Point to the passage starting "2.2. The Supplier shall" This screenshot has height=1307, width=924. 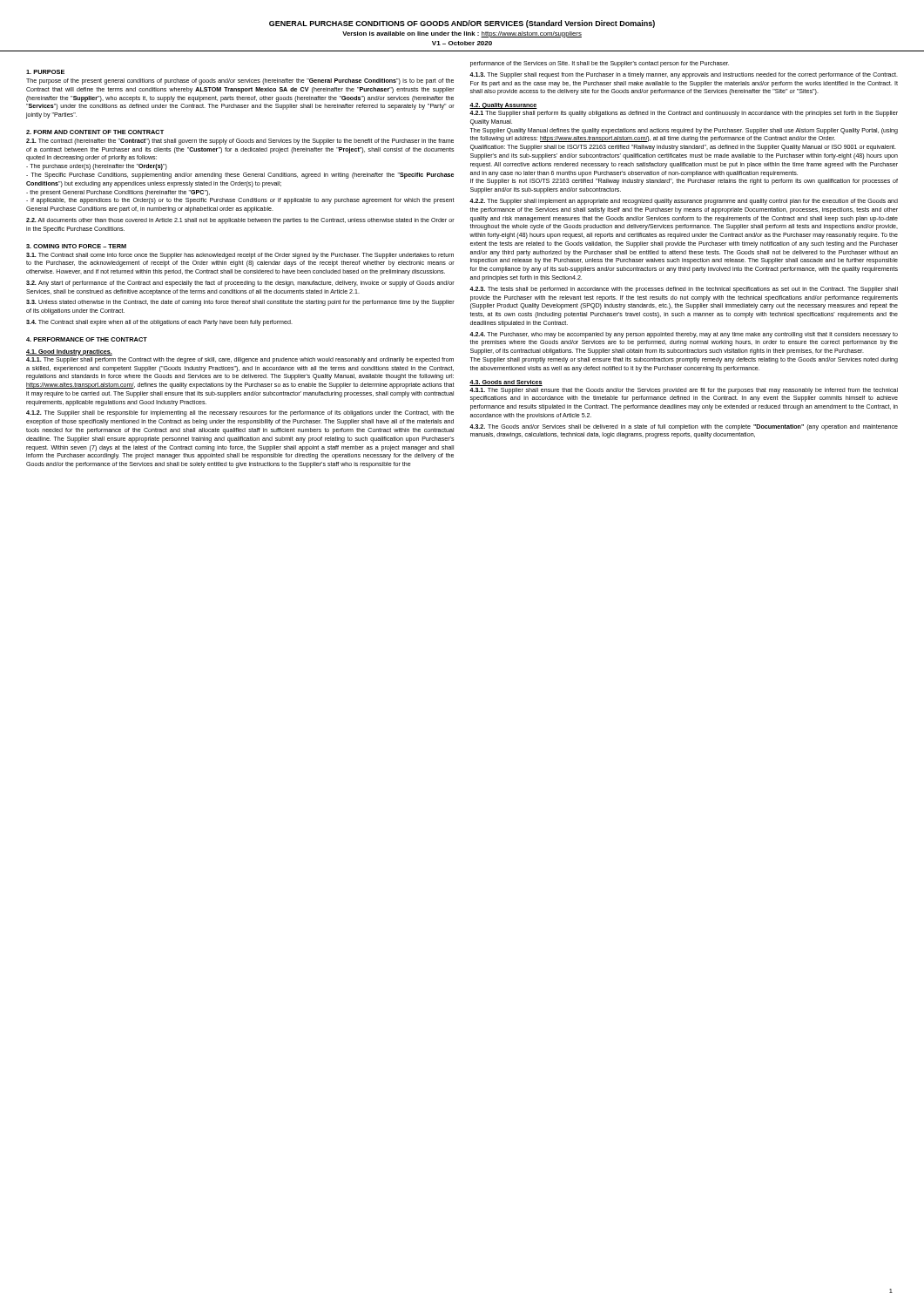point(684,240)
